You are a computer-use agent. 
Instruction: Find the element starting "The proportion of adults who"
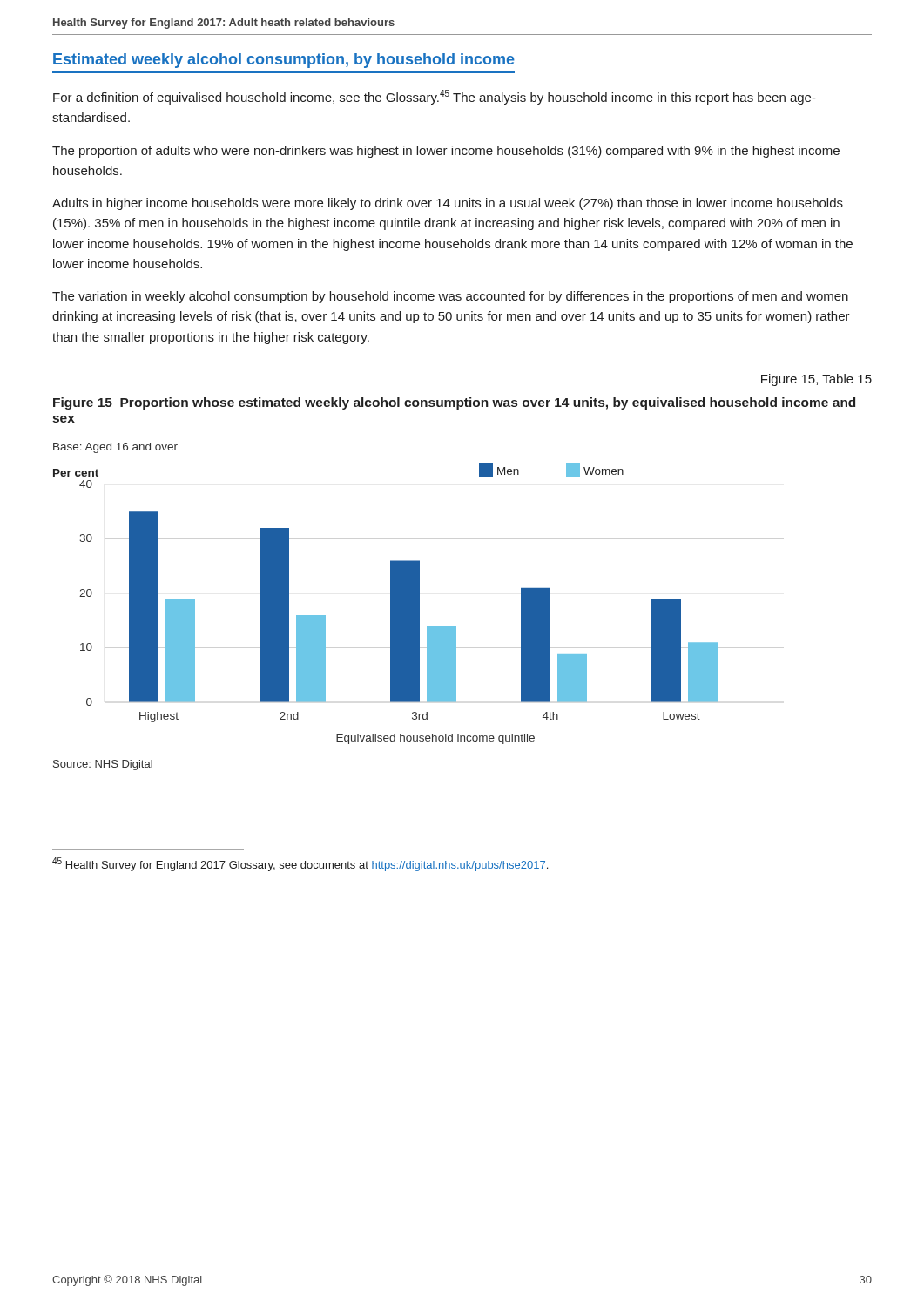(x=446, y=160)
